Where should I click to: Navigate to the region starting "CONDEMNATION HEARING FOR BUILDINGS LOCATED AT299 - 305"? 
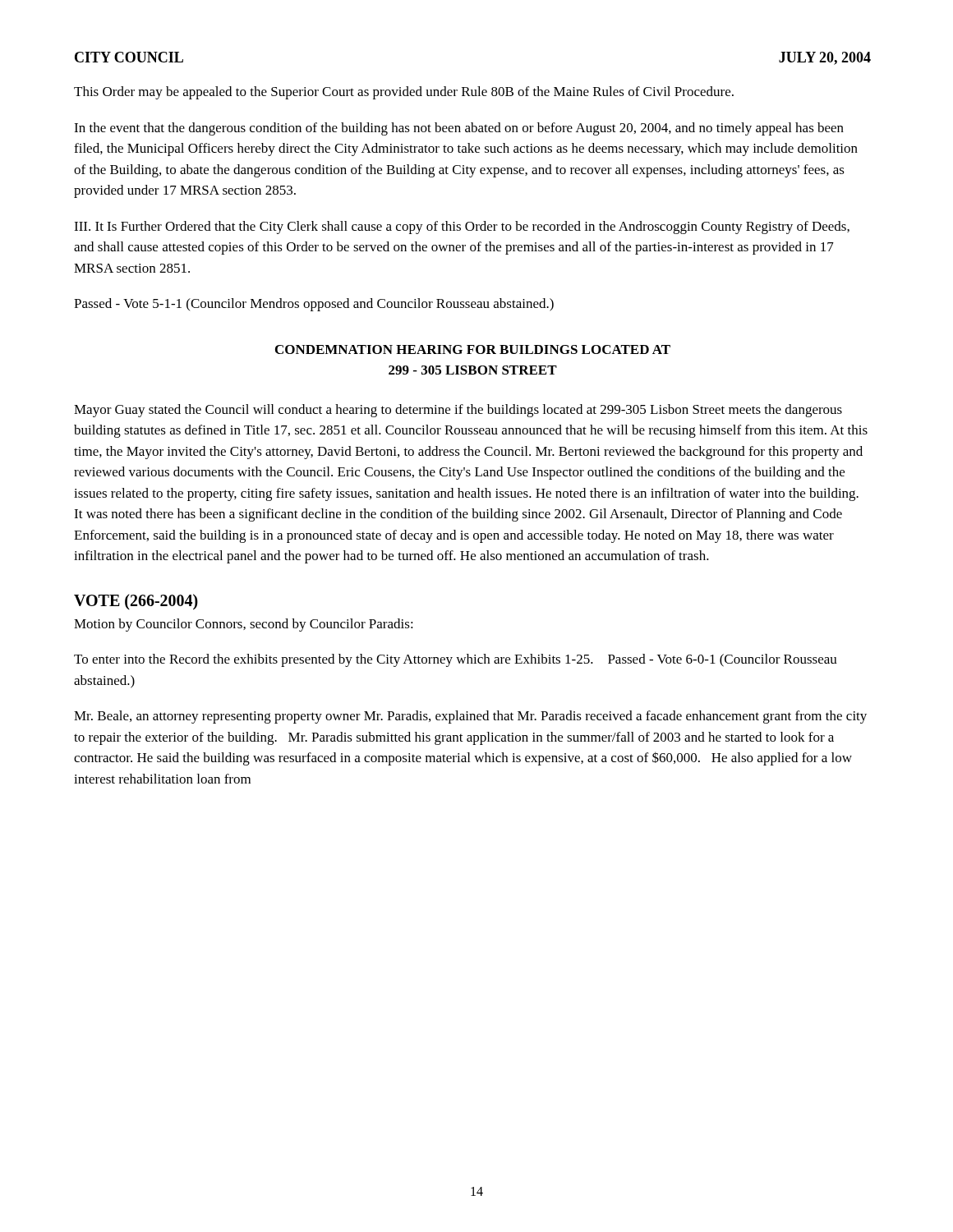click(472, 360)
